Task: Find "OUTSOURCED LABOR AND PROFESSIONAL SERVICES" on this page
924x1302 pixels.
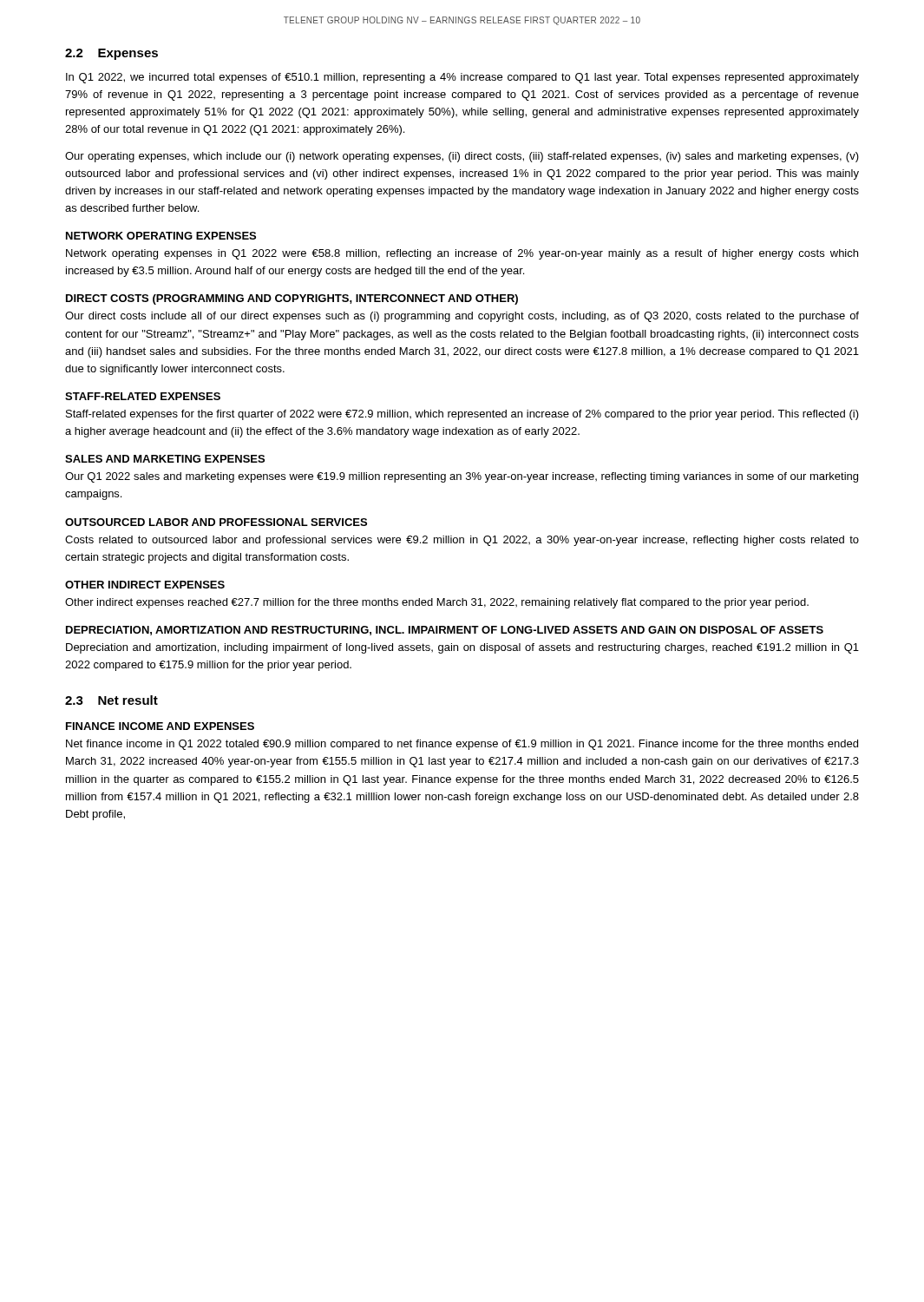Action: click(216, 522)
